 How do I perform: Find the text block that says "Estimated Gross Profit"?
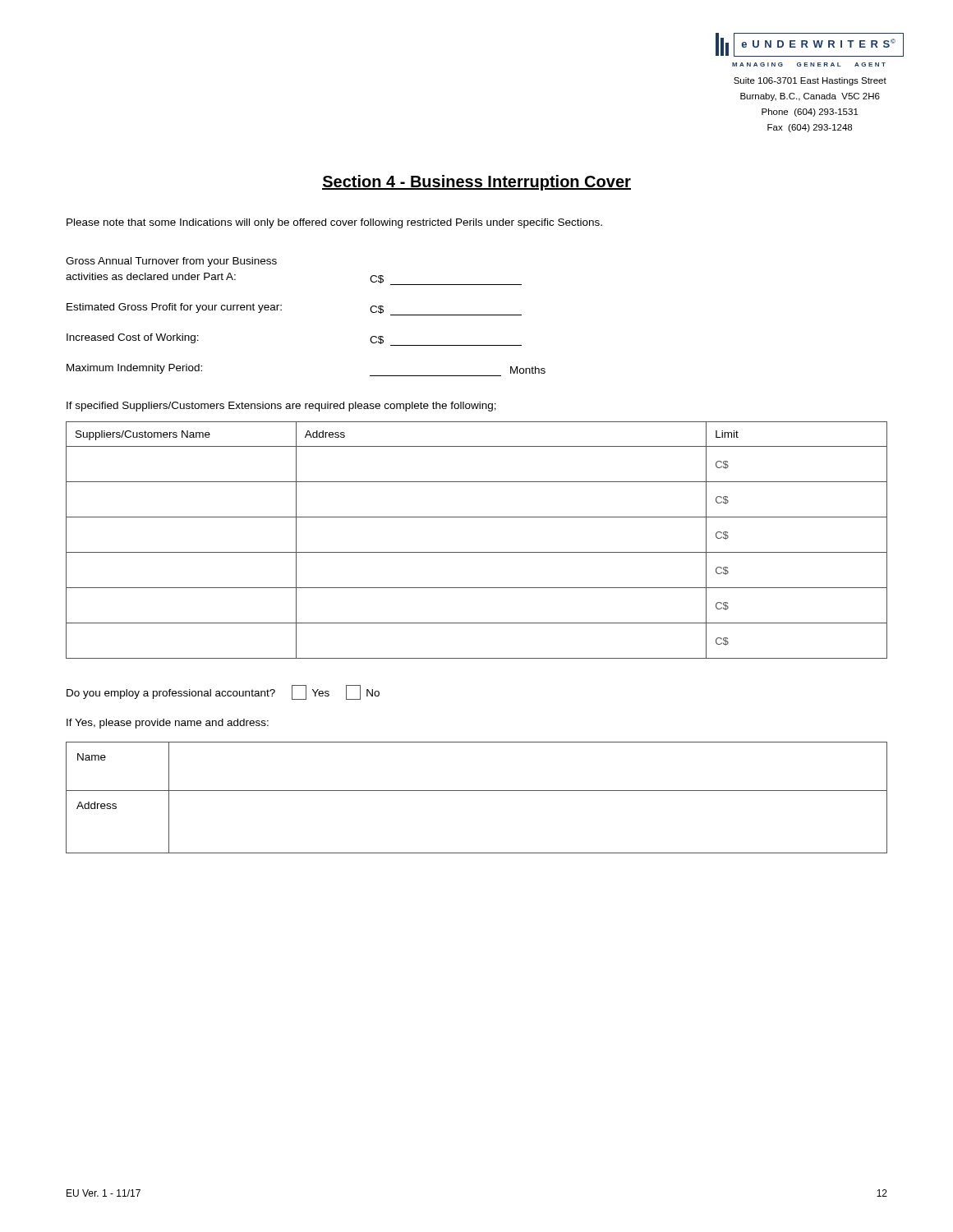point(167,309)
